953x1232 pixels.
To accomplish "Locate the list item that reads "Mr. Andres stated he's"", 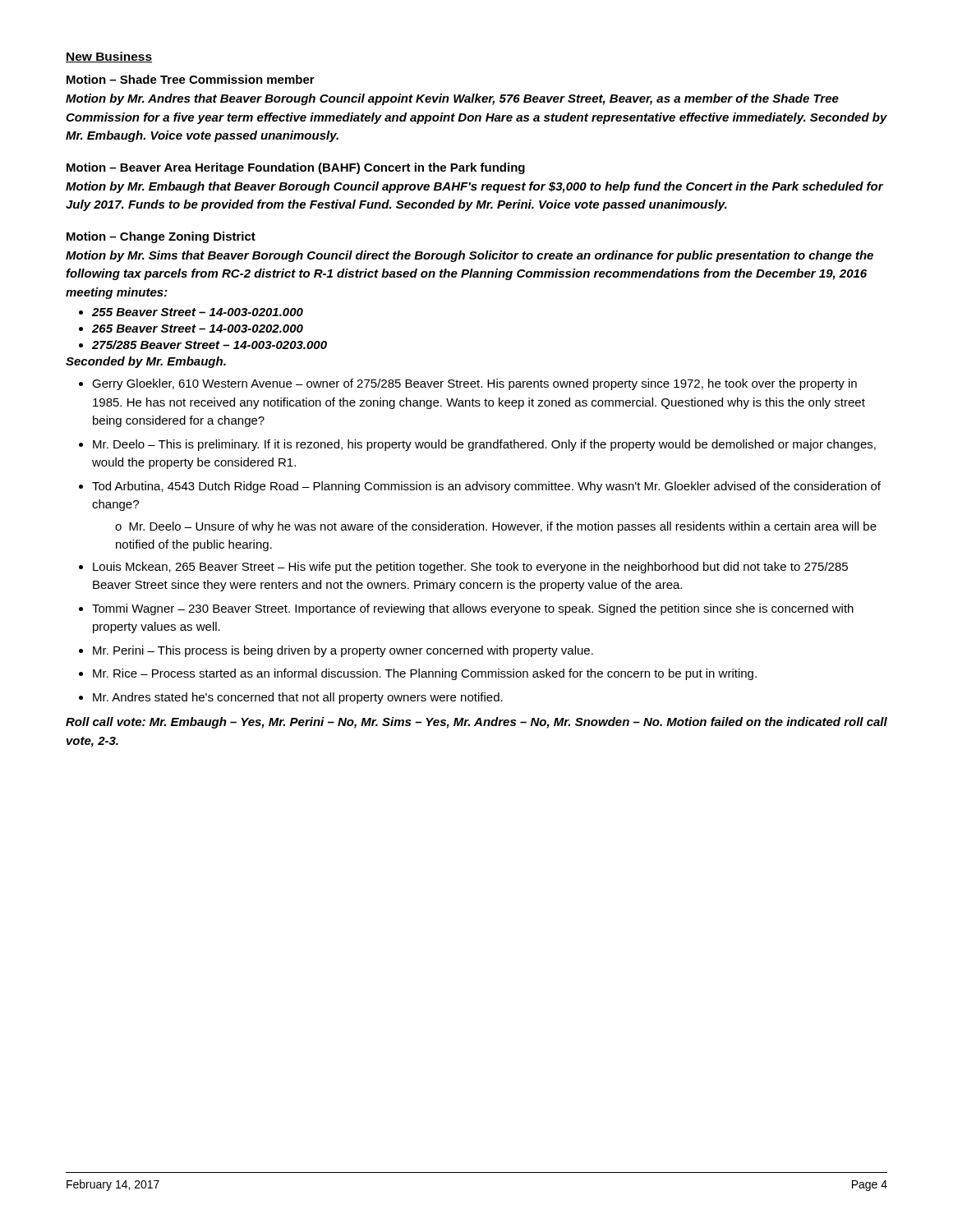I will 298,697.
